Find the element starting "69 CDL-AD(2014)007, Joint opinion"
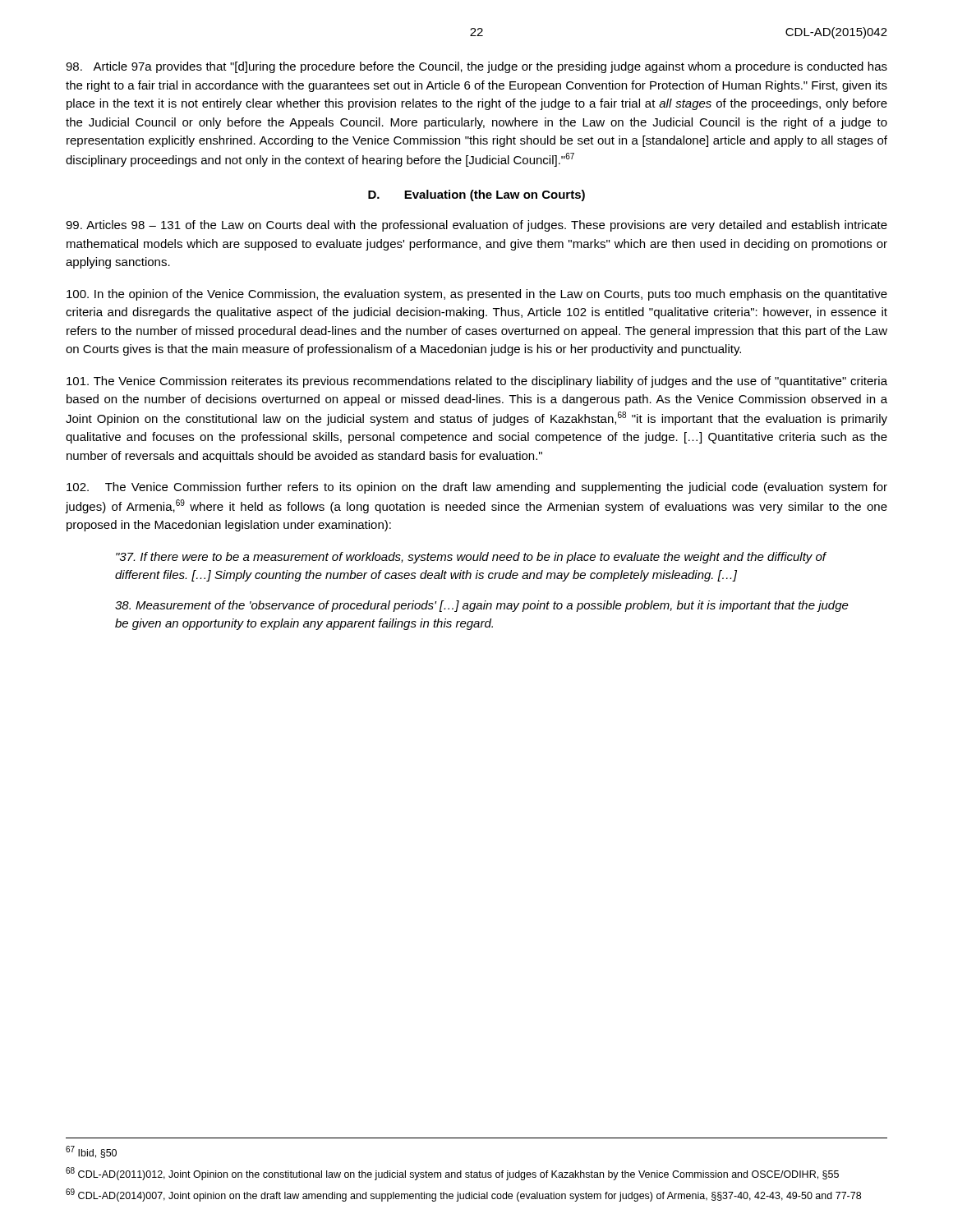 point(464,1195)
